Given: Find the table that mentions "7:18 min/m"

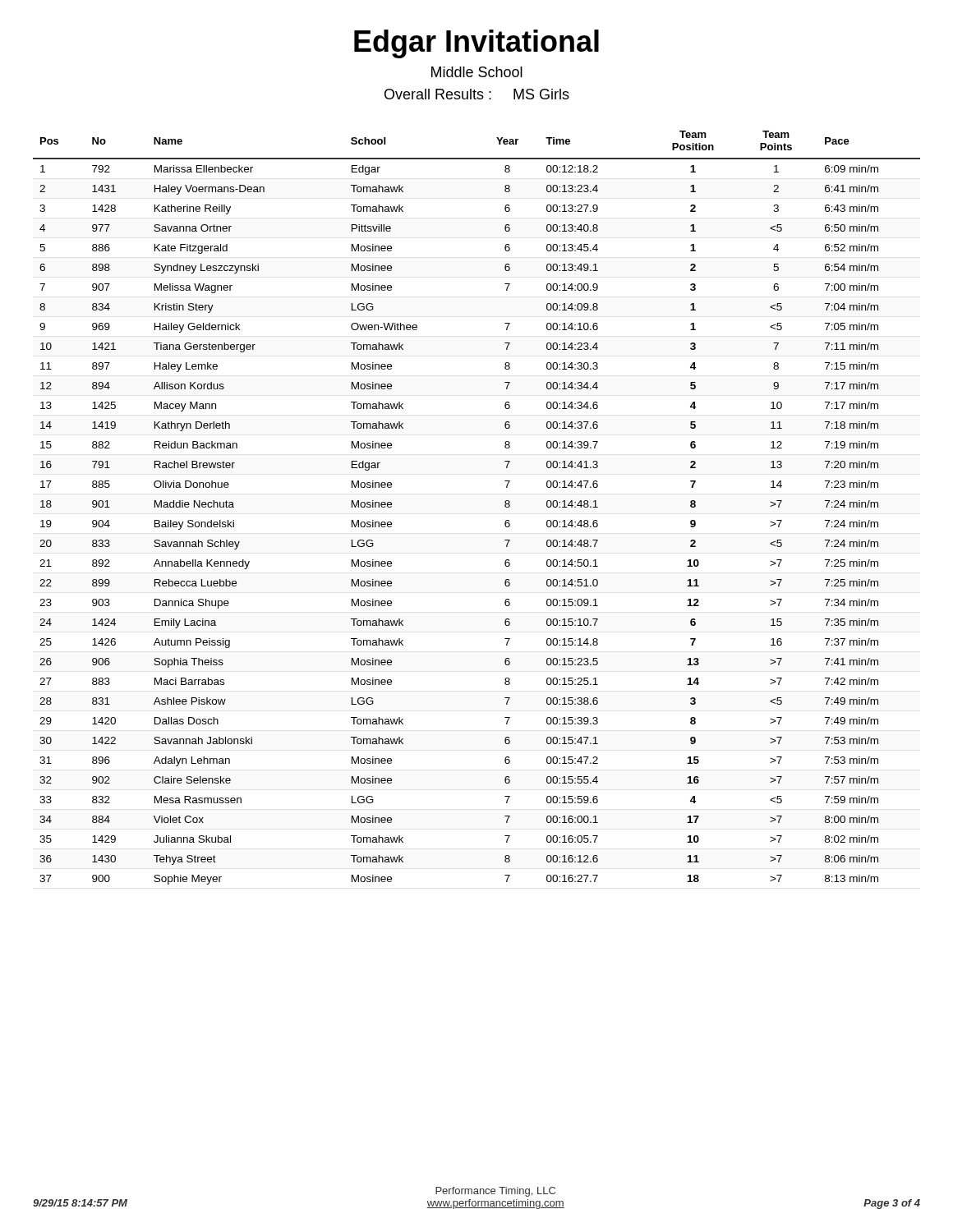Looking at the screenshot, I should 476,506.
